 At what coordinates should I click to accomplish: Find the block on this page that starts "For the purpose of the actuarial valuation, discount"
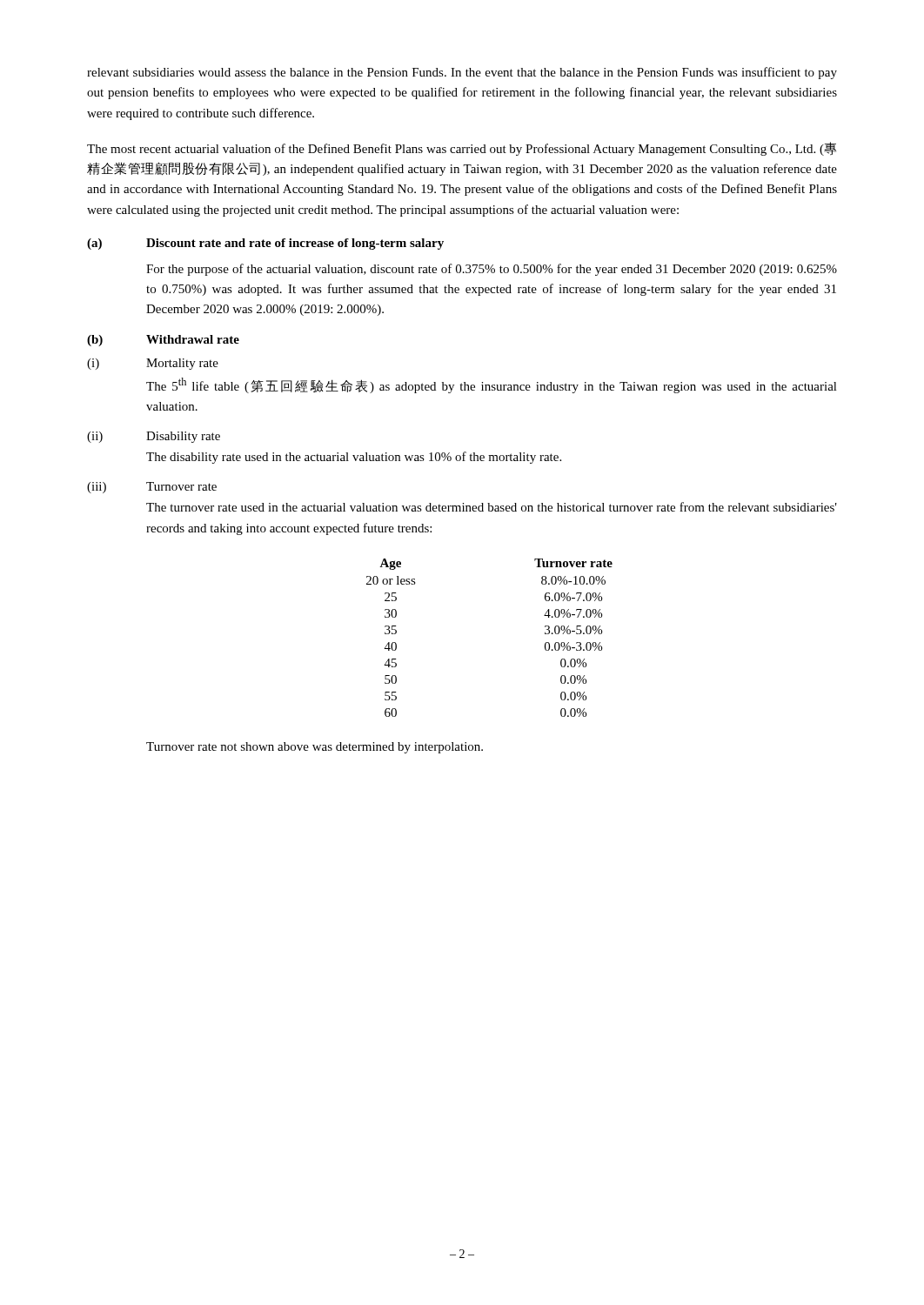click(492, 289)
